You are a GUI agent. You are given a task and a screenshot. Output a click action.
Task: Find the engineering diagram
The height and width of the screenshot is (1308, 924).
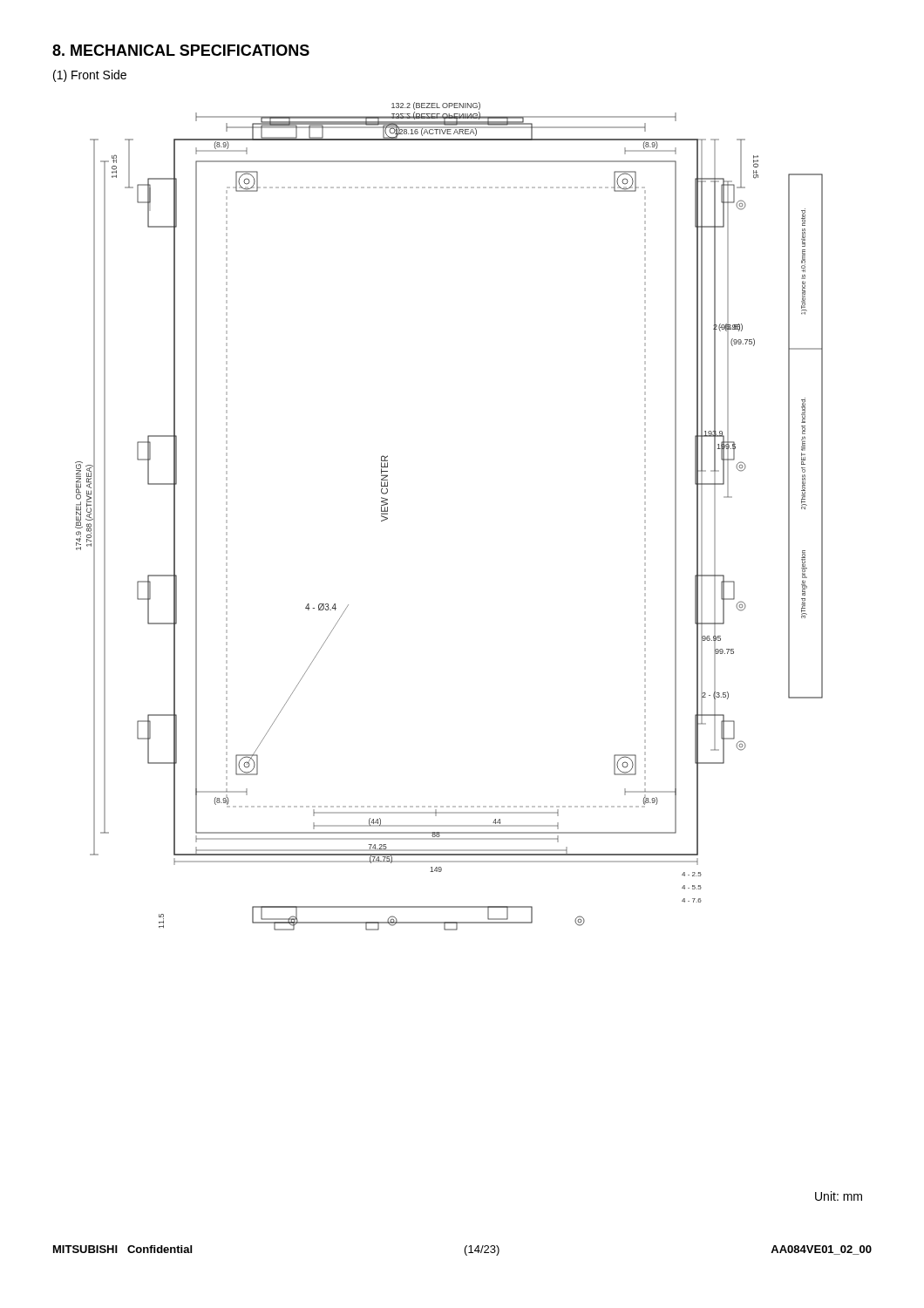[x=436, y=610]
